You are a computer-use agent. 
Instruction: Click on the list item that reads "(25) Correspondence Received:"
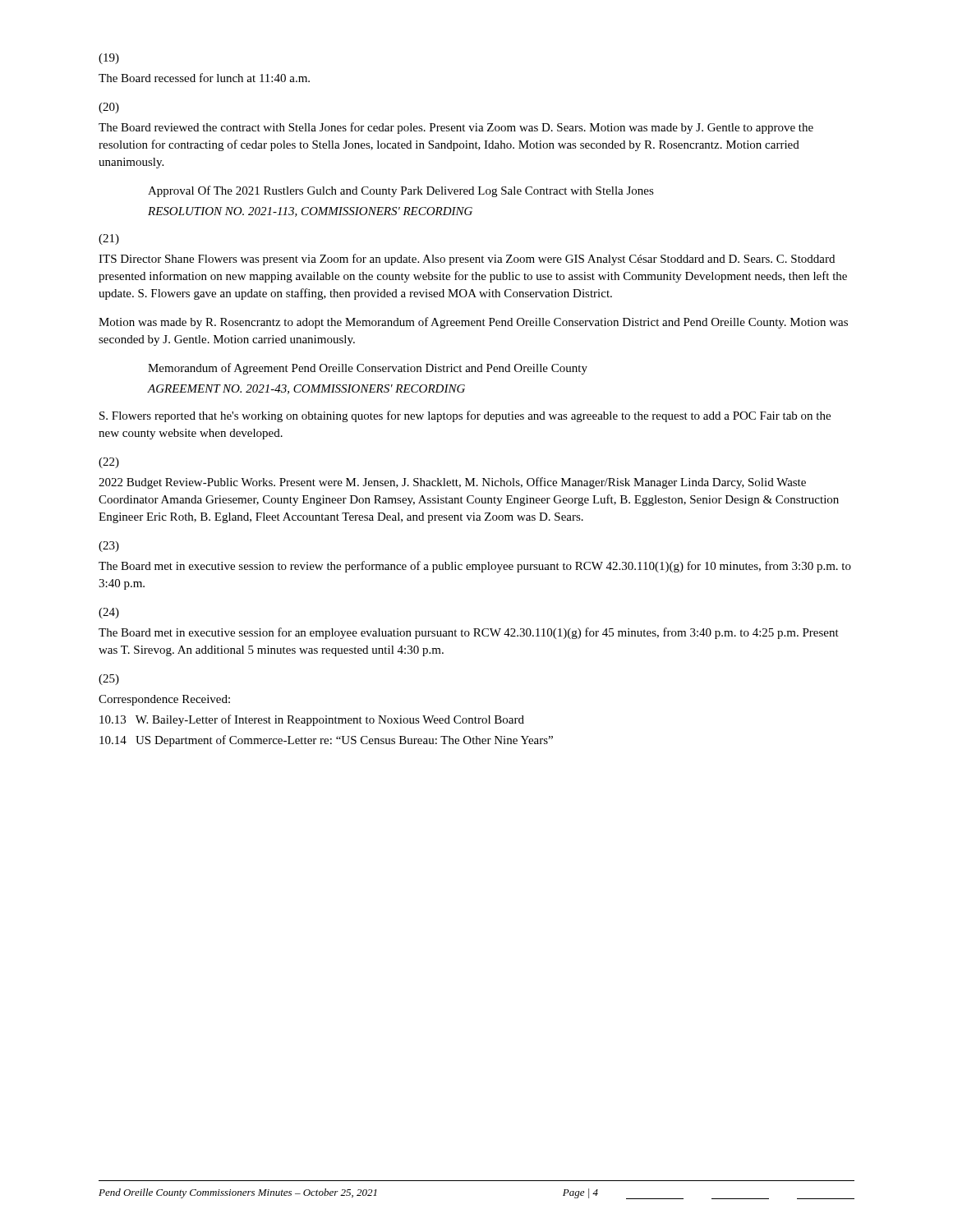[109, 680]
